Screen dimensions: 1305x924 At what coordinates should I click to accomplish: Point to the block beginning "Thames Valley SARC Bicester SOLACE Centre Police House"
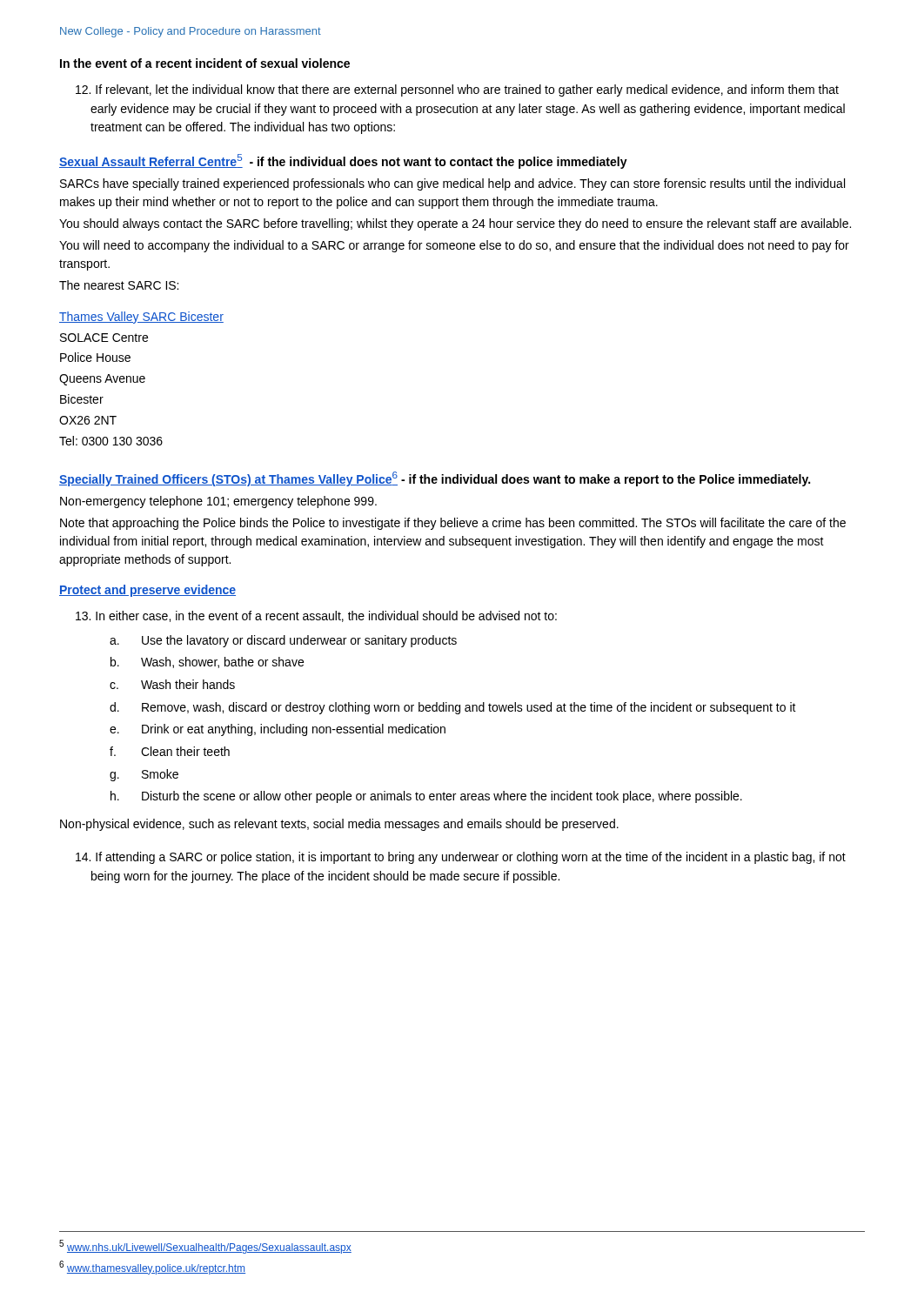141,379
